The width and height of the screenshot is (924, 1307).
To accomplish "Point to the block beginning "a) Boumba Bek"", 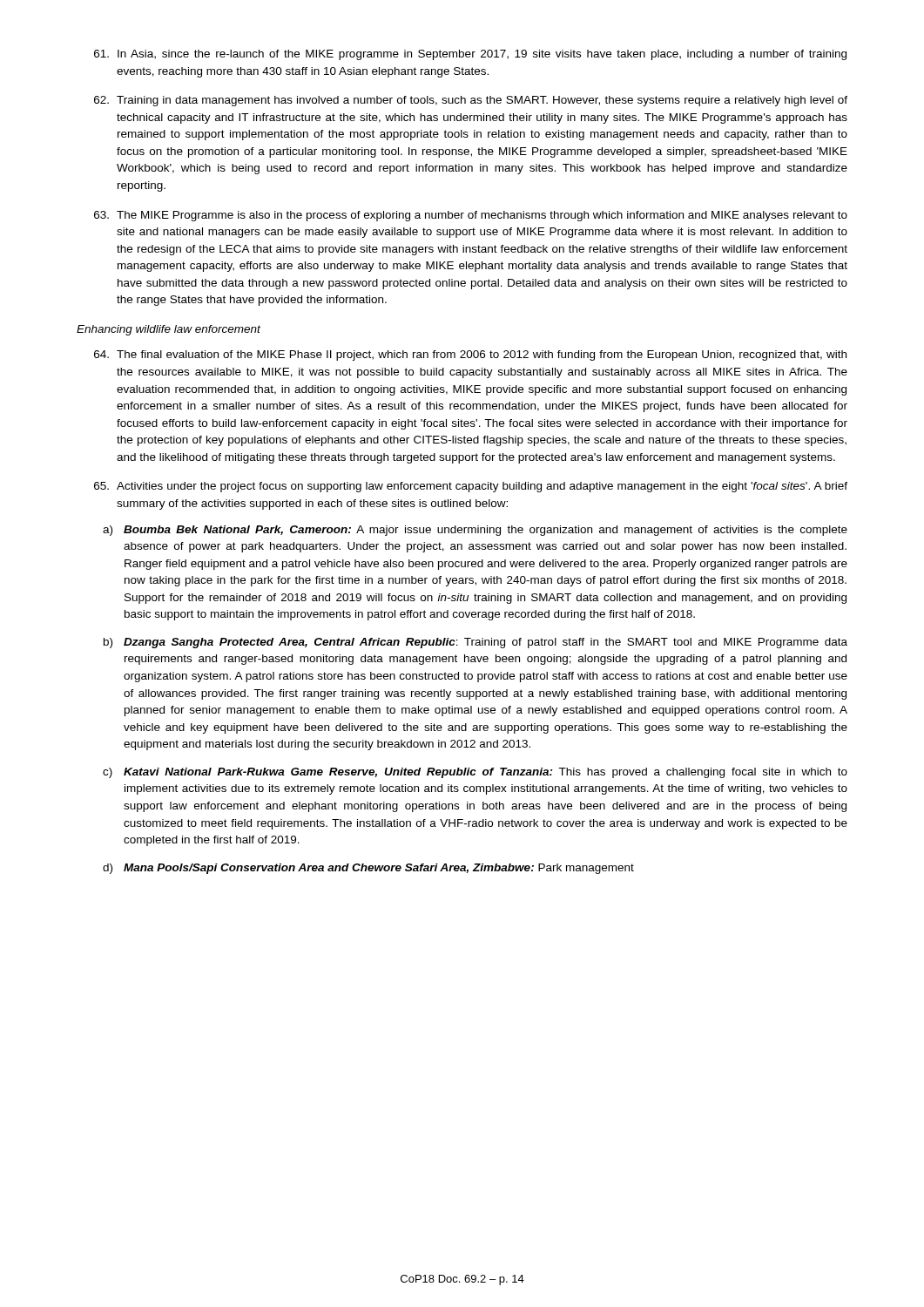I will click(475, 572).
